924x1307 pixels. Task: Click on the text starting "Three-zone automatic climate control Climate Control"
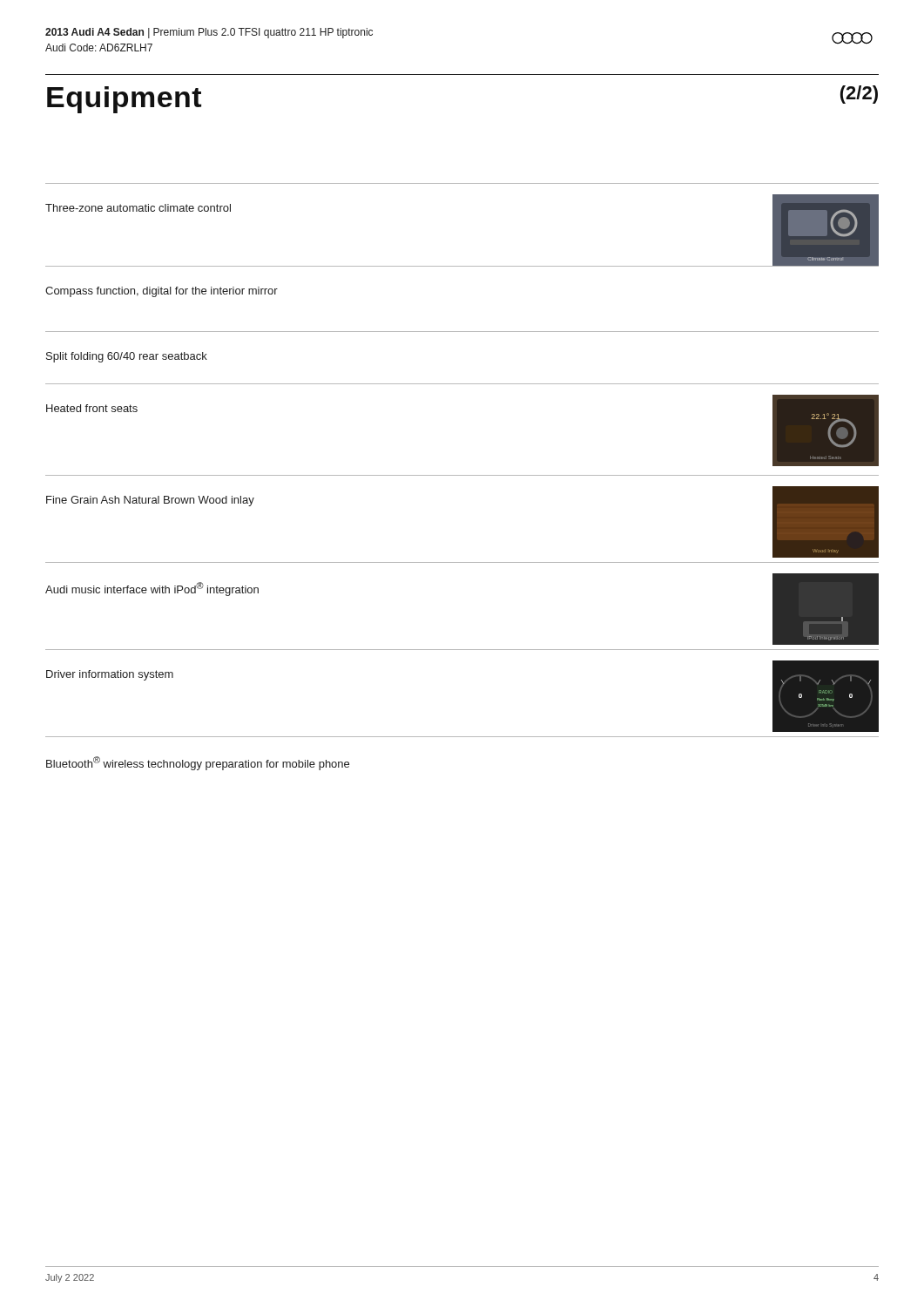(x=462, y=230)
